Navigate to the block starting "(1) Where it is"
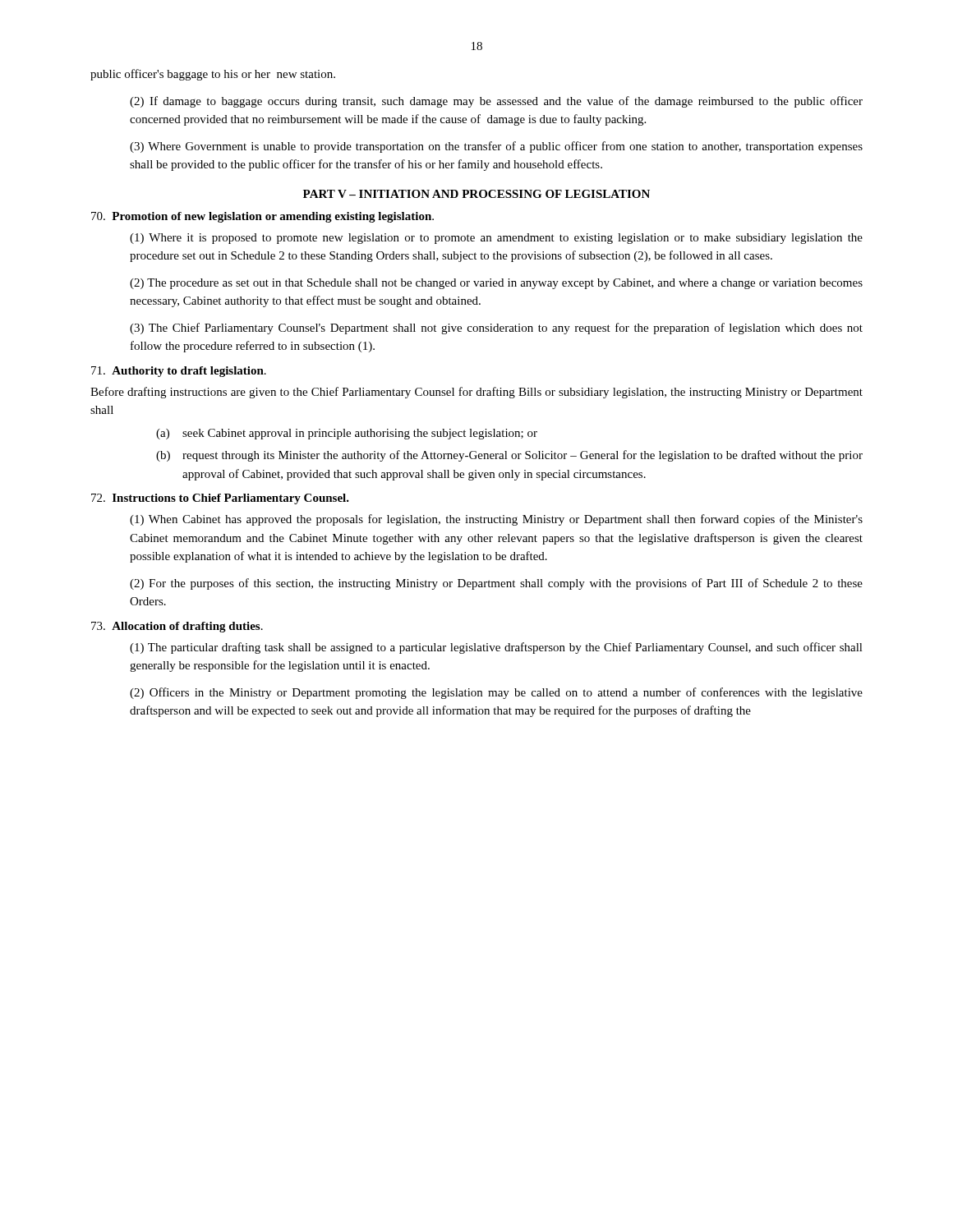Image resolution: width=953 pixels, height=1232 pixels. tap(496, 246)
